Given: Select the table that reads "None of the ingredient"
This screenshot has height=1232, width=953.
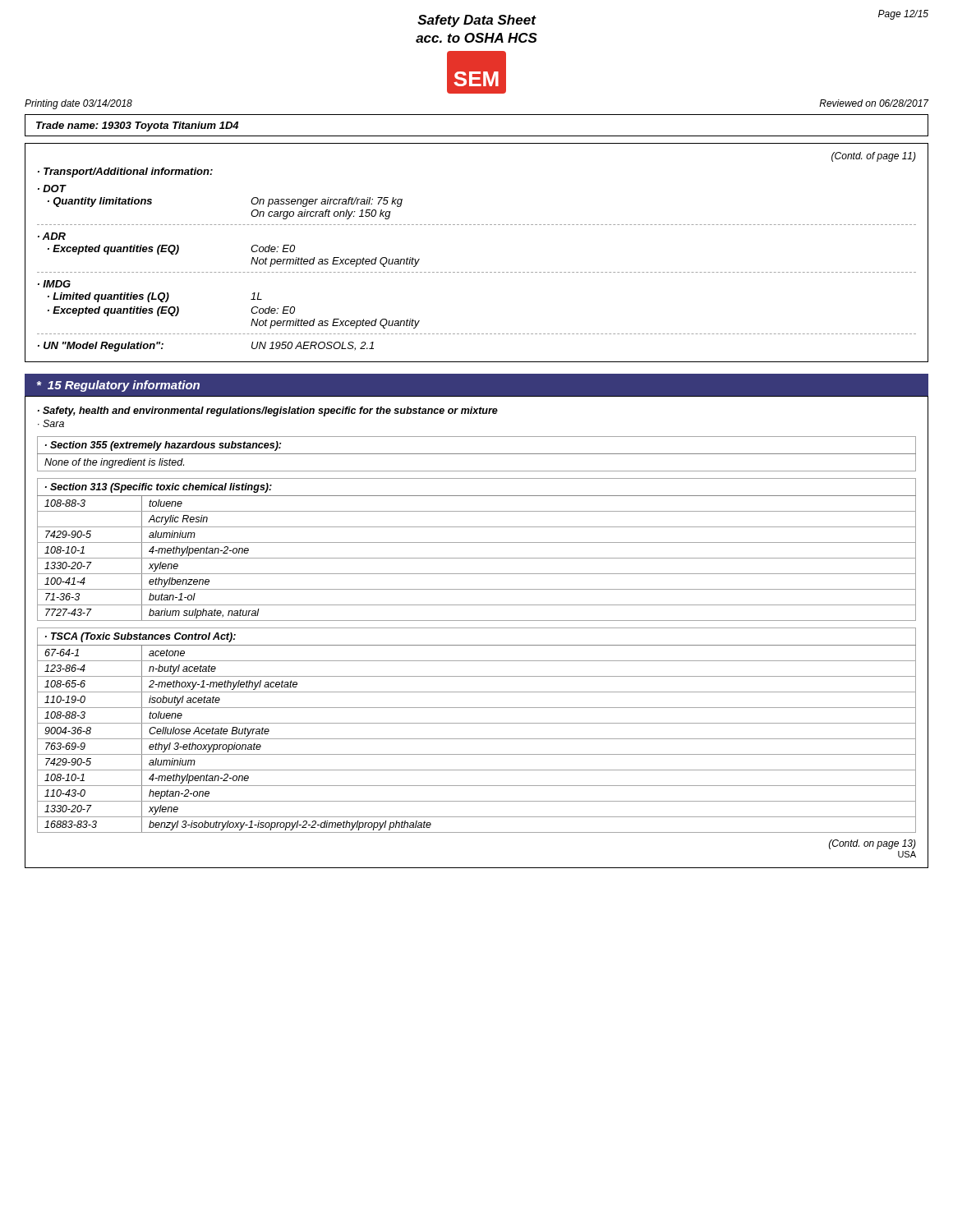Looking at the screenshot, I should click(476, 454).
